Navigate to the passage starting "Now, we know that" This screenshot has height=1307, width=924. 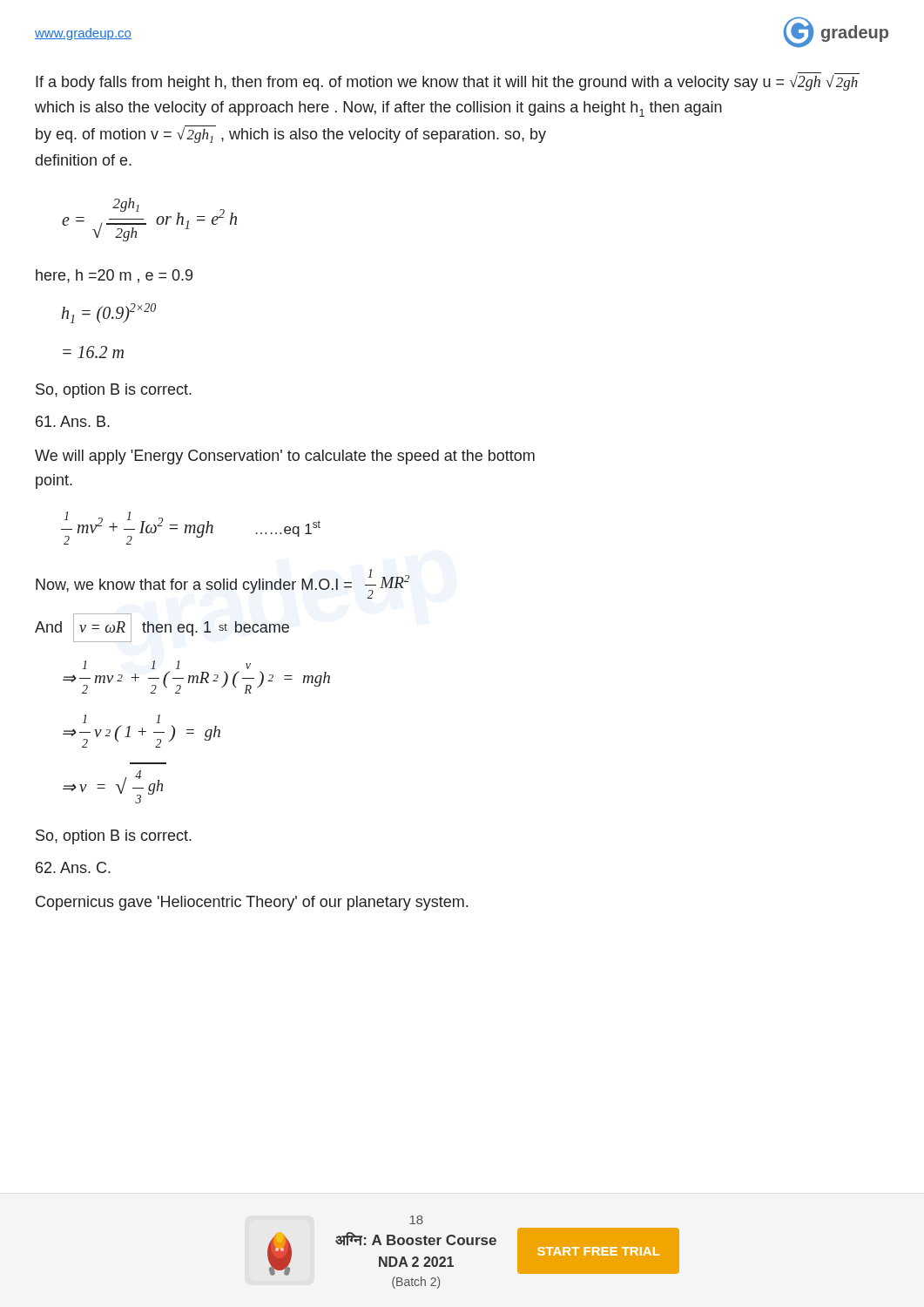coord(222,585)
